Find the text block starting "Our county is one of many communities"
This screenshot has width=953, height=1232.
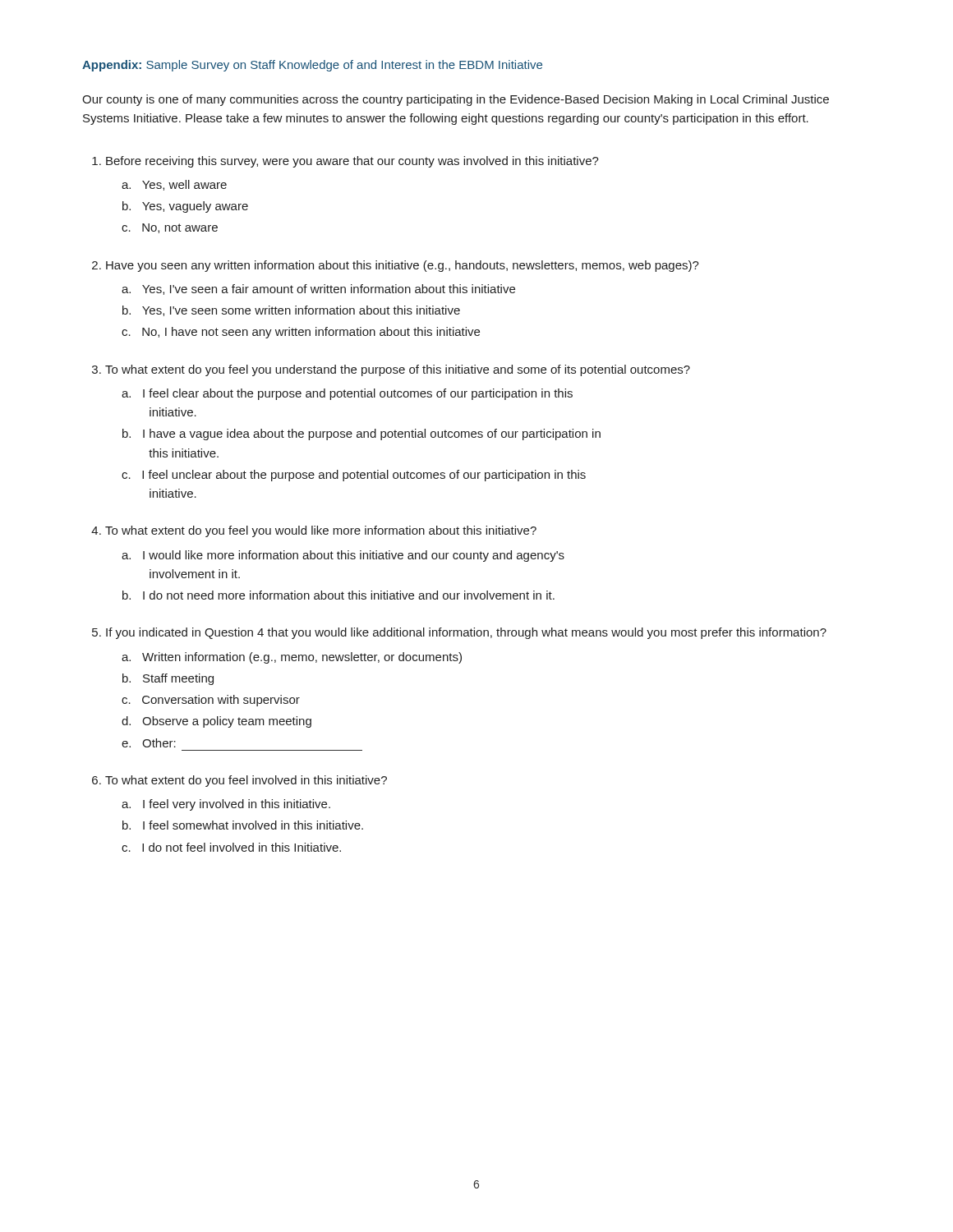tap(456, 109)
